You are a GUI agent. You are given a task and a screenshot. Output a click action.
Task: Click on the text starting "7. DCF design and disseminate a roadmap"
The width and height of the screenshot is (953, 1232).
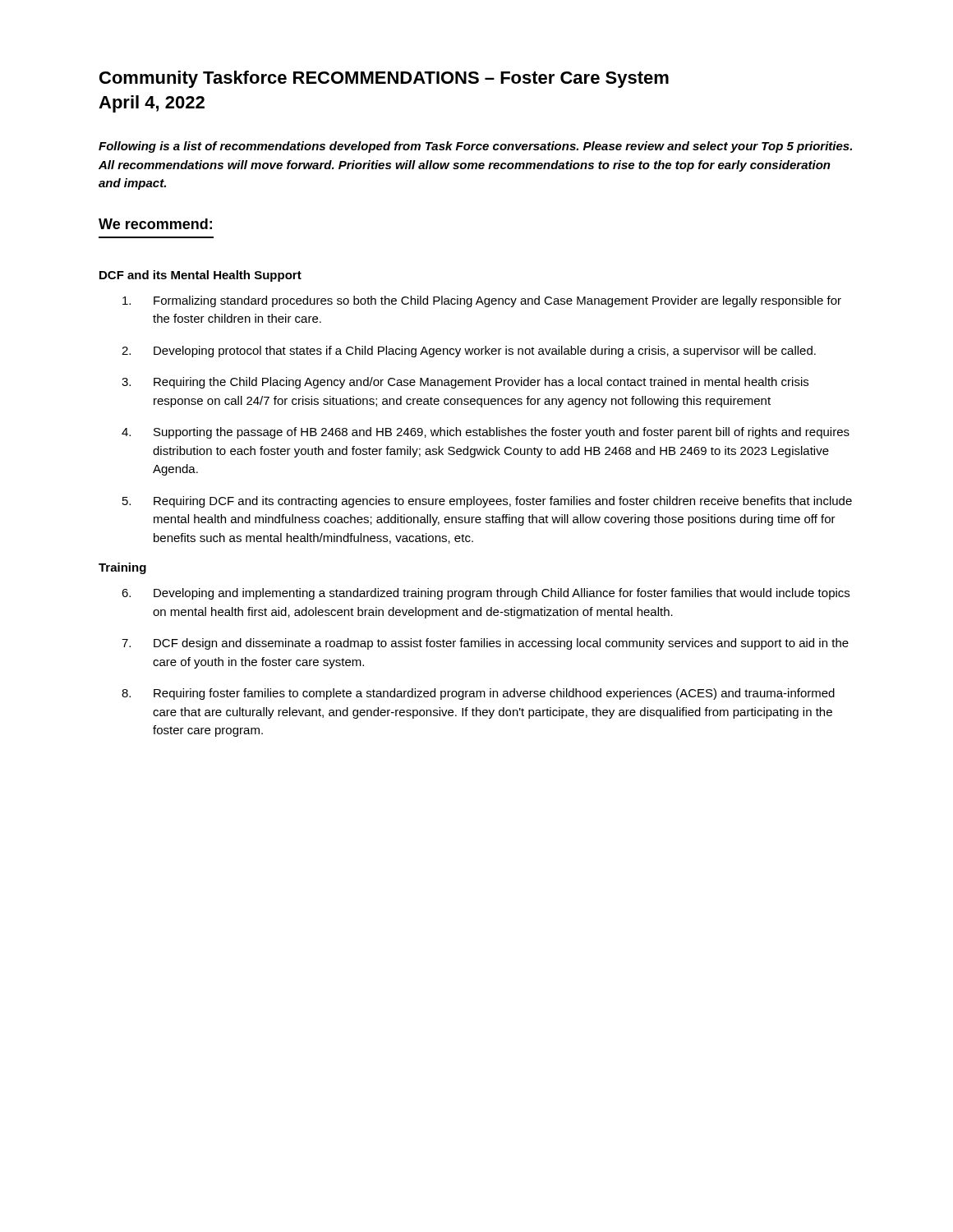pyautogui.click(x=488, y=653)
